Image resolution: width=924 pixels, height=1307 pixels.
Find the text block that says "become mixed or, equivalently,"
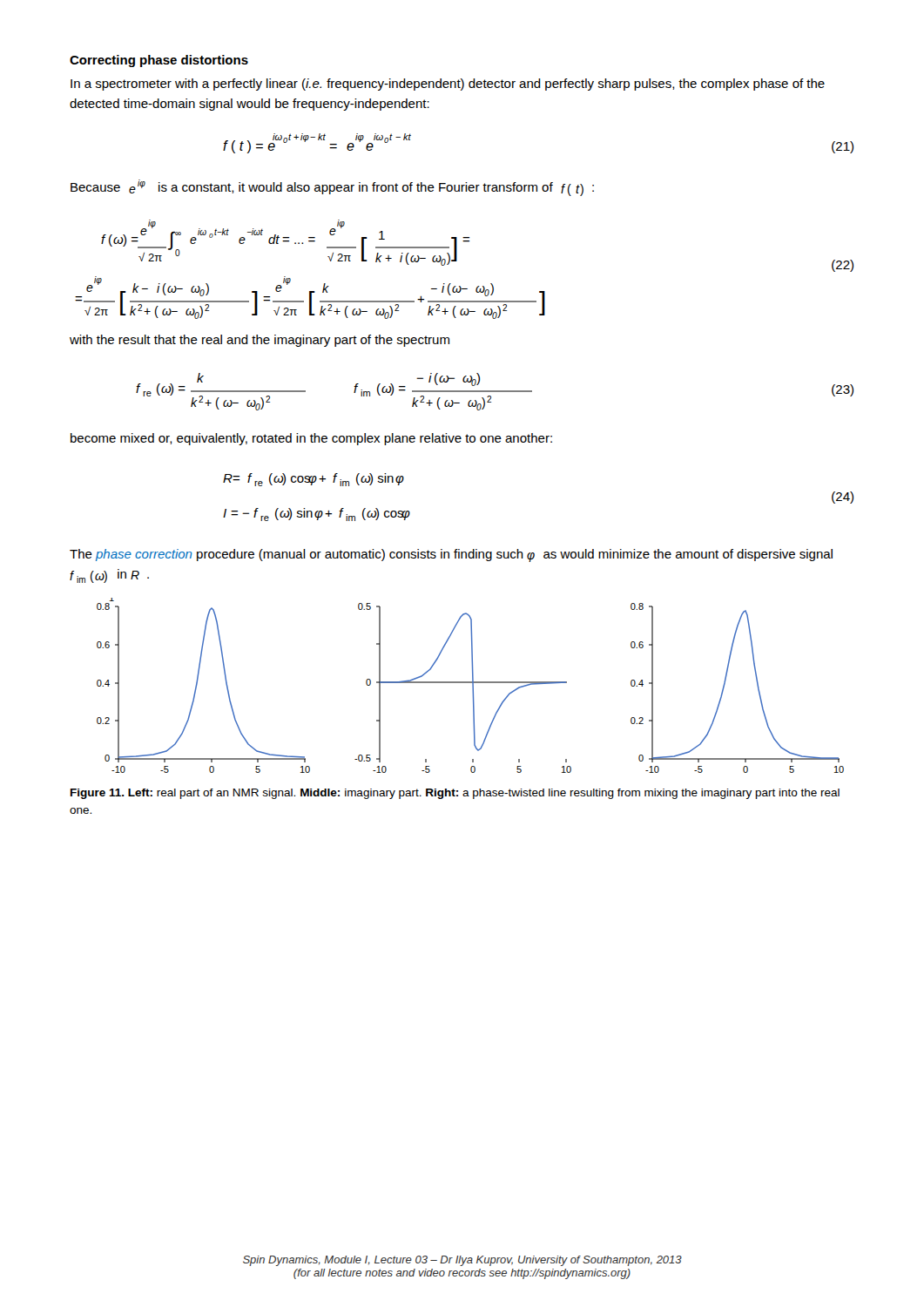click(311, 438)
